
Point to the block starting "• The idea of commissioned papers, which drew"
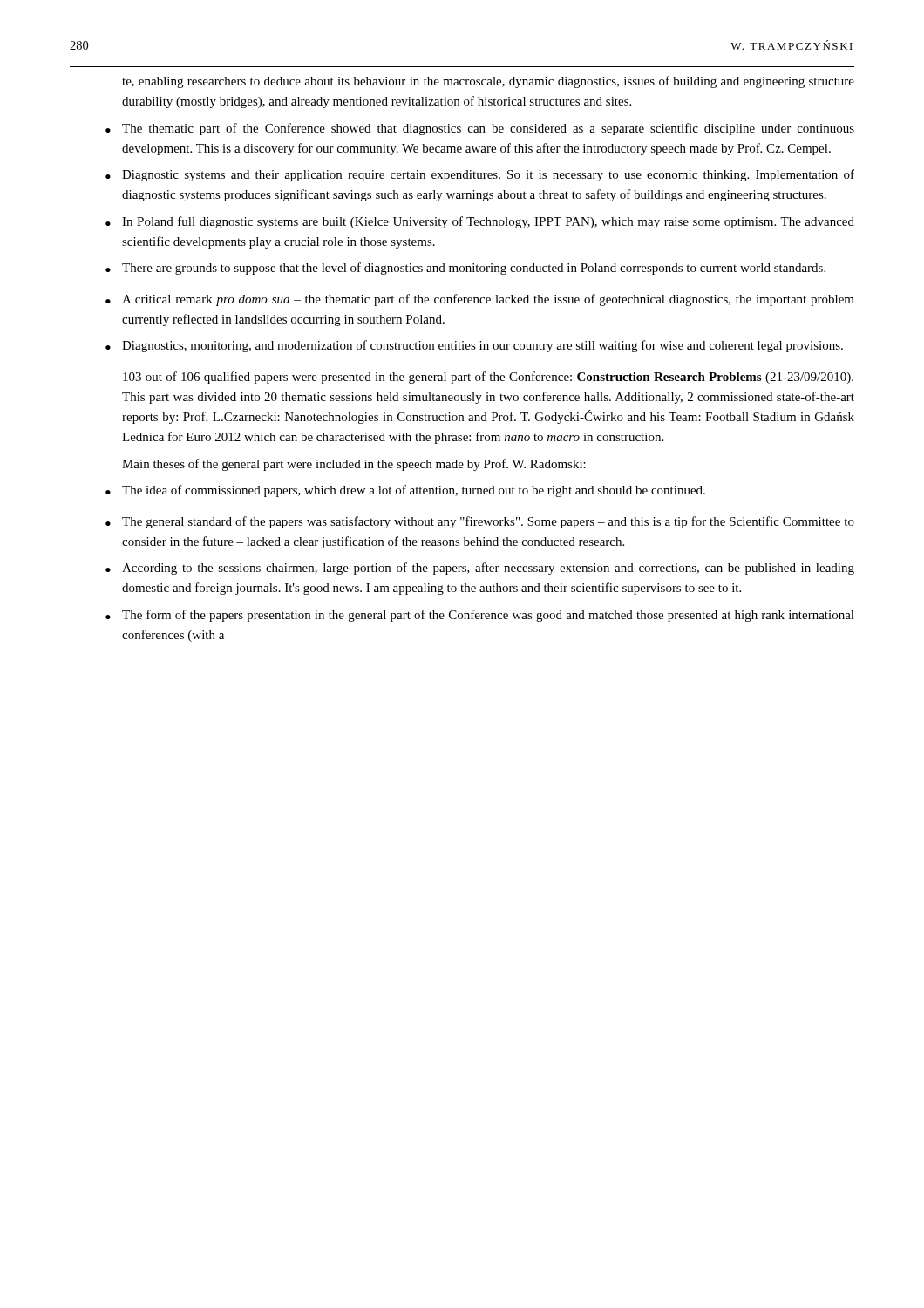pos(479,493)
